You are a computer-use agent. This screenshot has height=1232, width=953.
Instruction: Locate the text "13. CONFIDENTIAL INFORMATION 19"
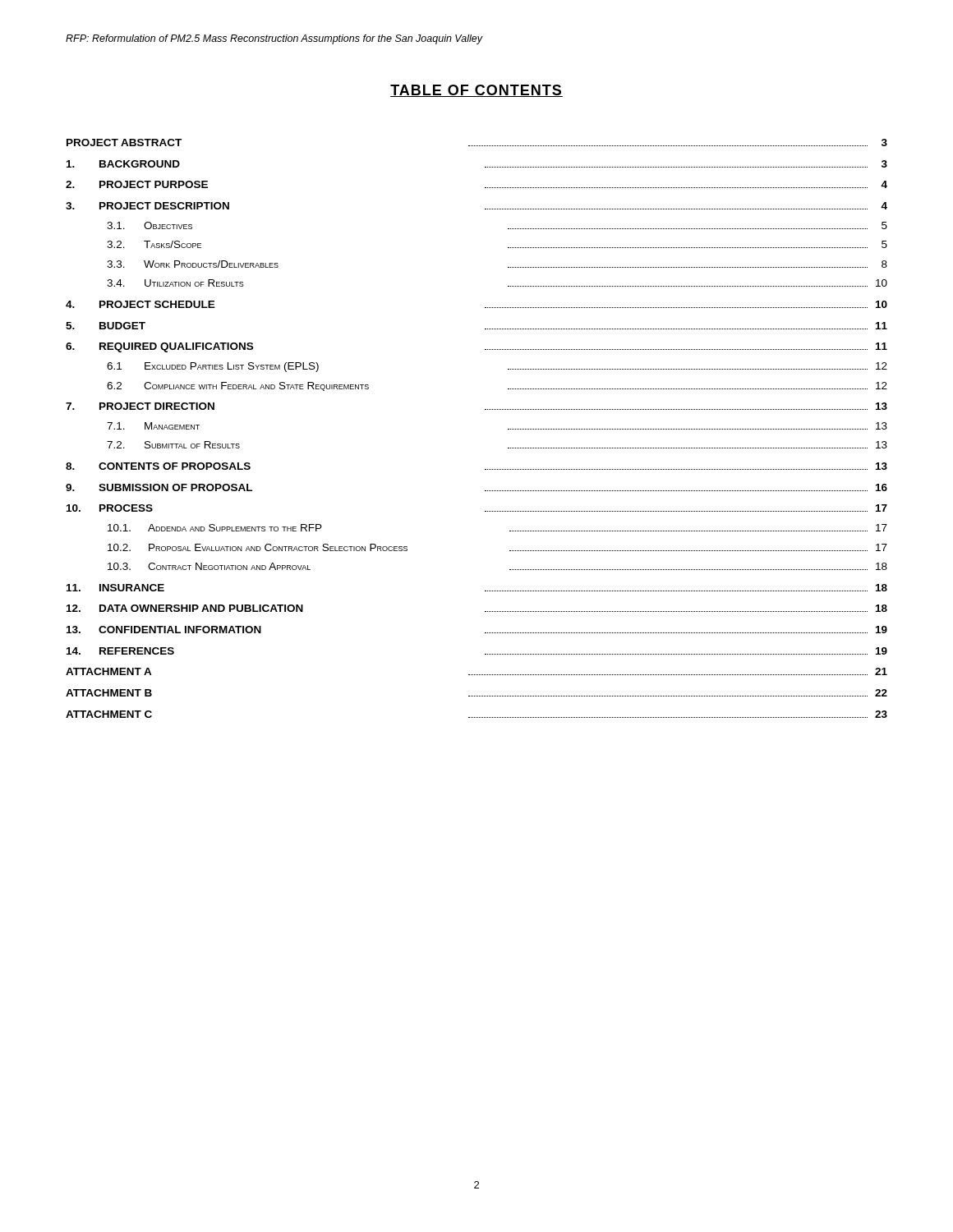tap(476, 630)
